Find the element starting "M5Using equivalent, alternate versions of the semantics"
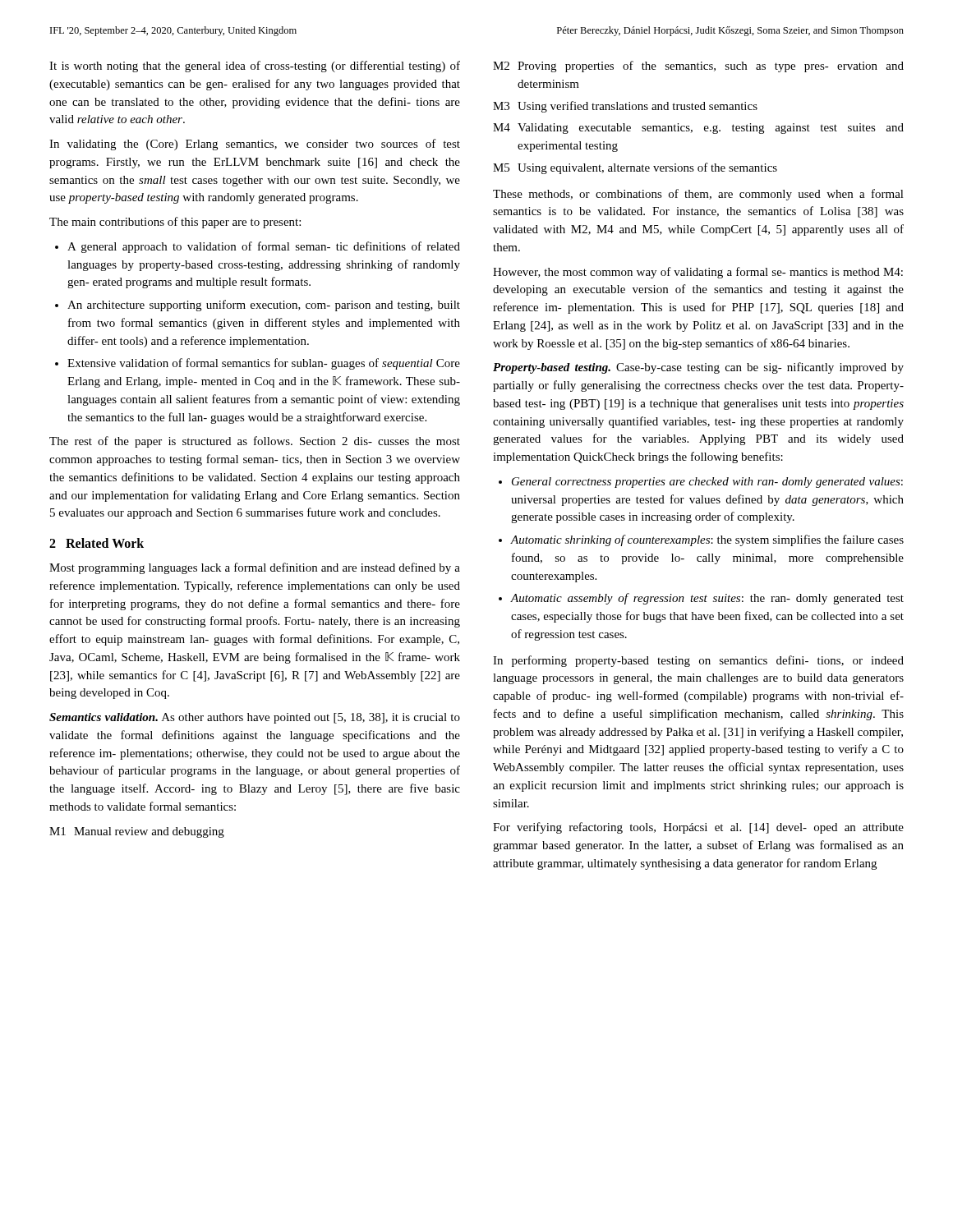This screenshot has height=1232, width=953. point(635,168)
